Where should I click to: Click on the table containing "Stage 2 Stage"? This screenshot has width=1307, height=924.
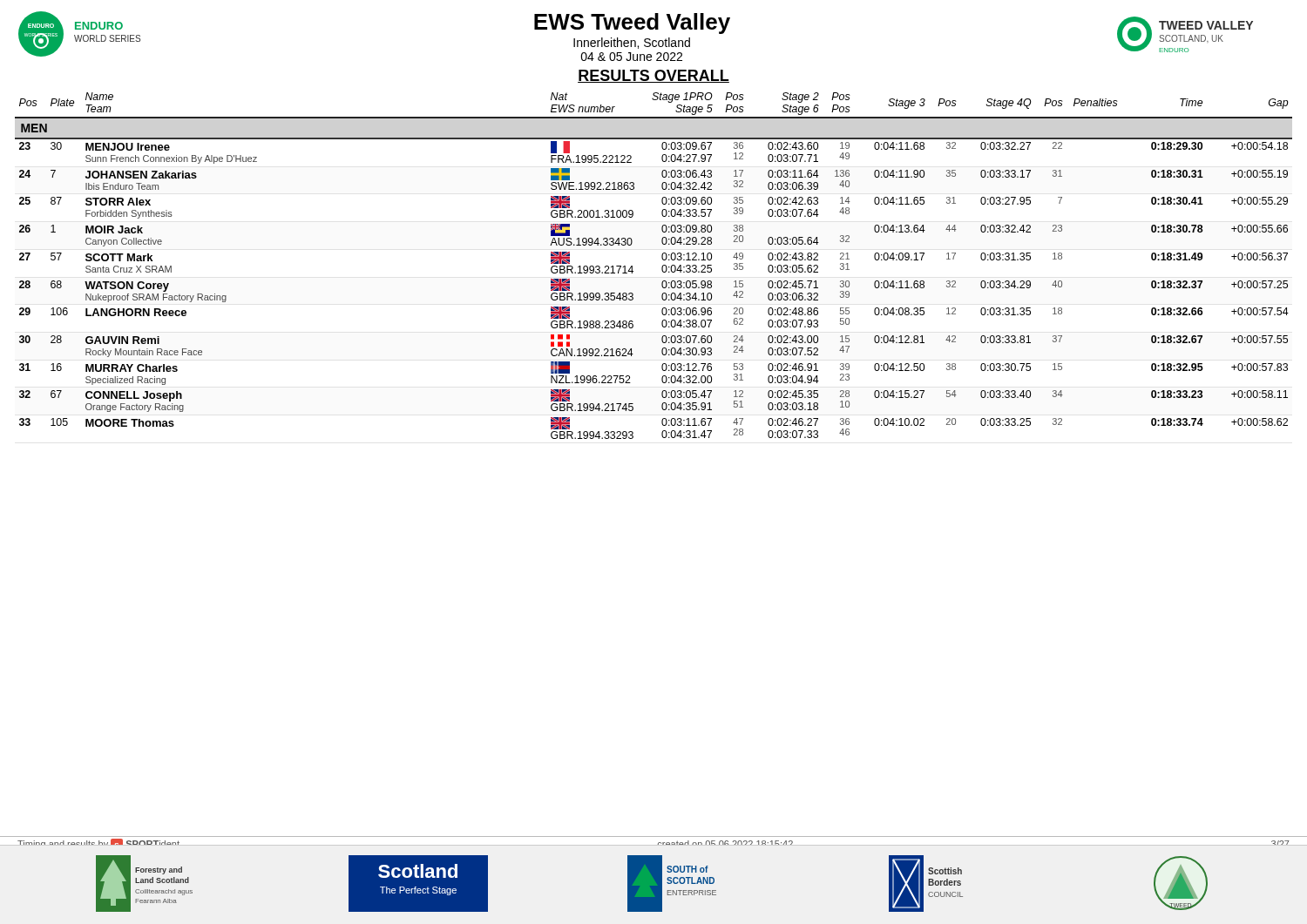[654, 266]
